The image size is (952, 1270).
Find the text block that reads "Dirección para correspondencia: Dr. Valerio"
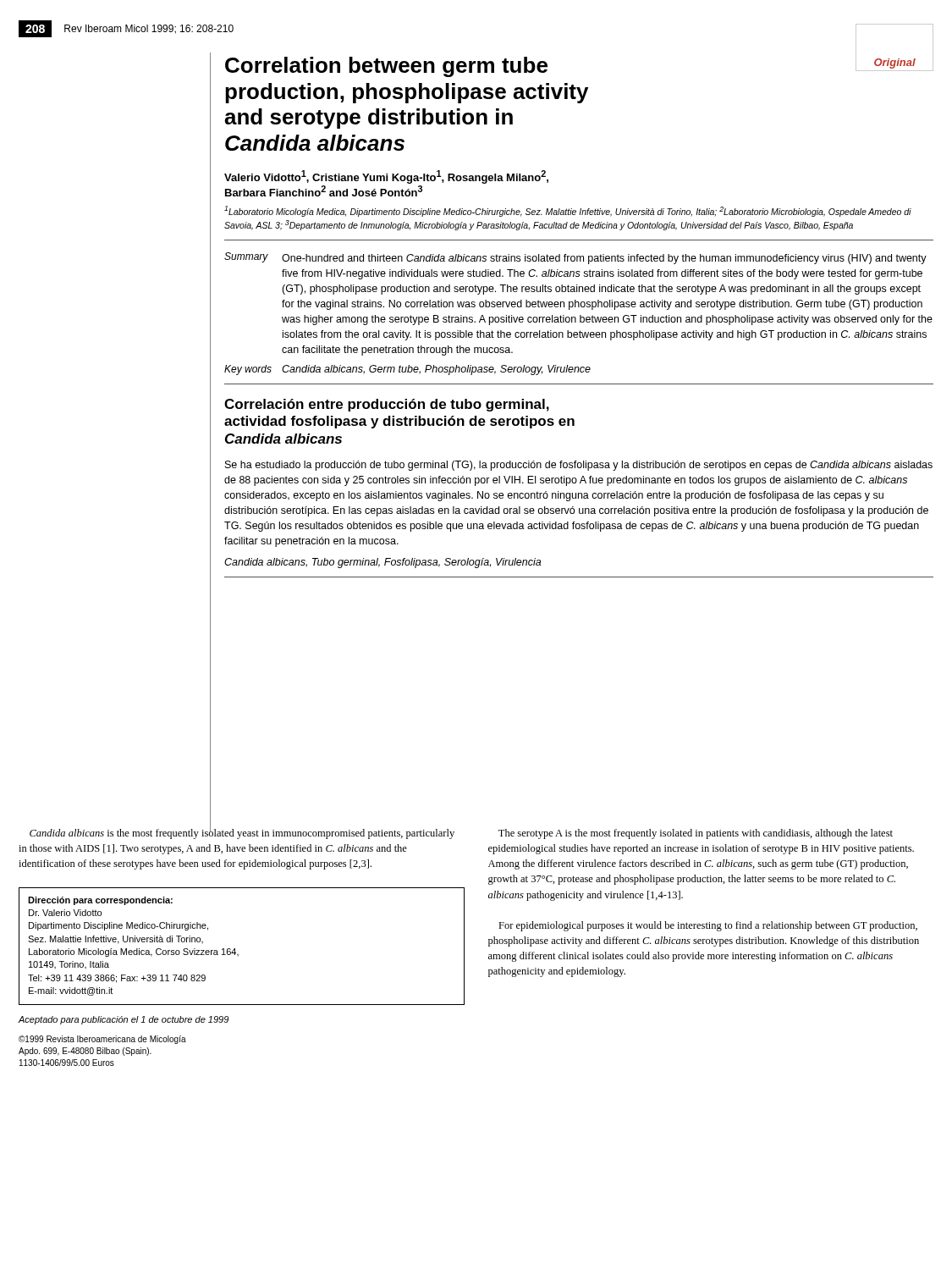point(133,945)
